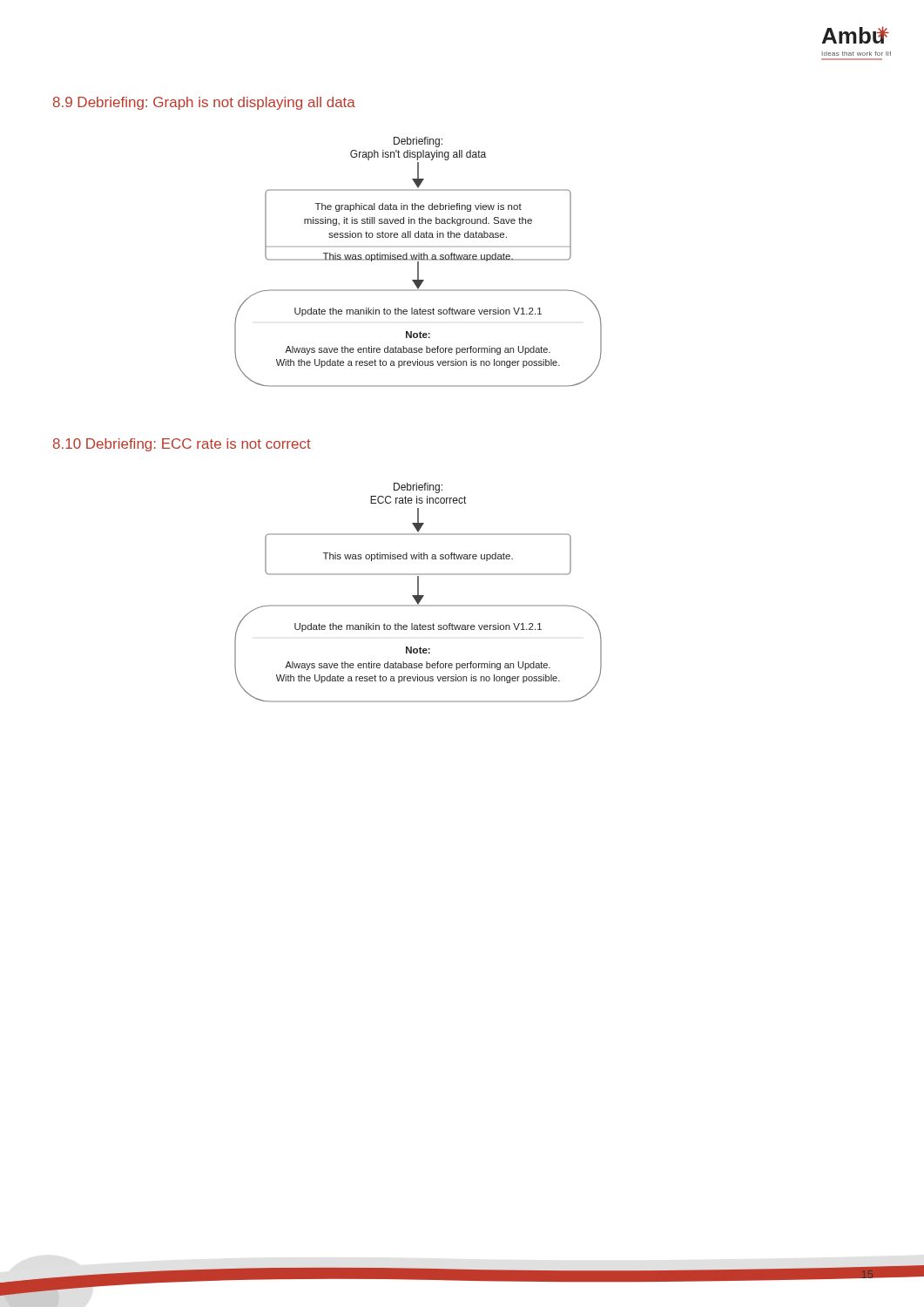924x1307 pixels.
Task: Find the illustration
Action: tap(462, 1268)
